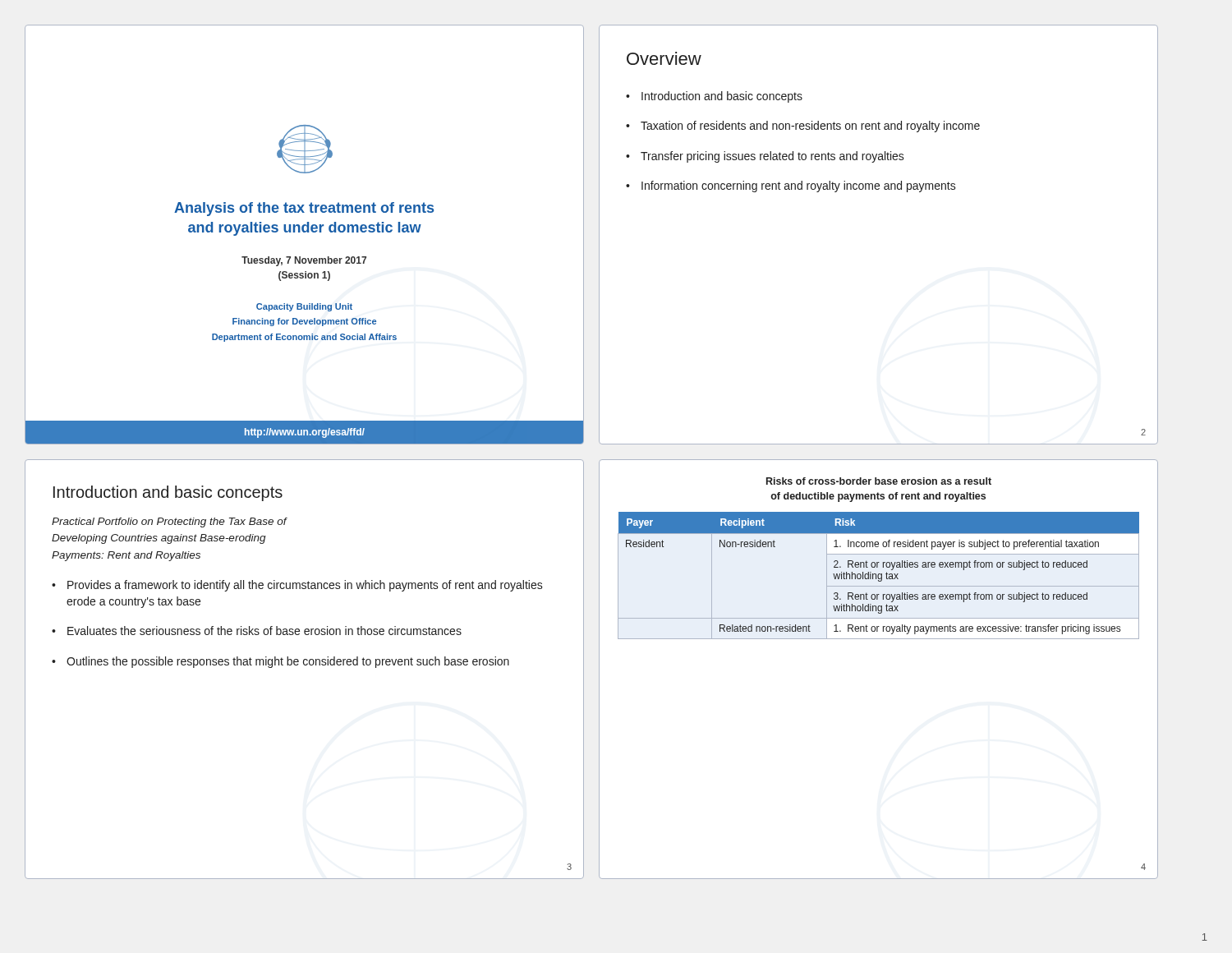This screenshot has height=953, width=1232.
Task: Locate the element starting "Tuesday, 7 November 2017 (Session 1)"
Action: 304,268
